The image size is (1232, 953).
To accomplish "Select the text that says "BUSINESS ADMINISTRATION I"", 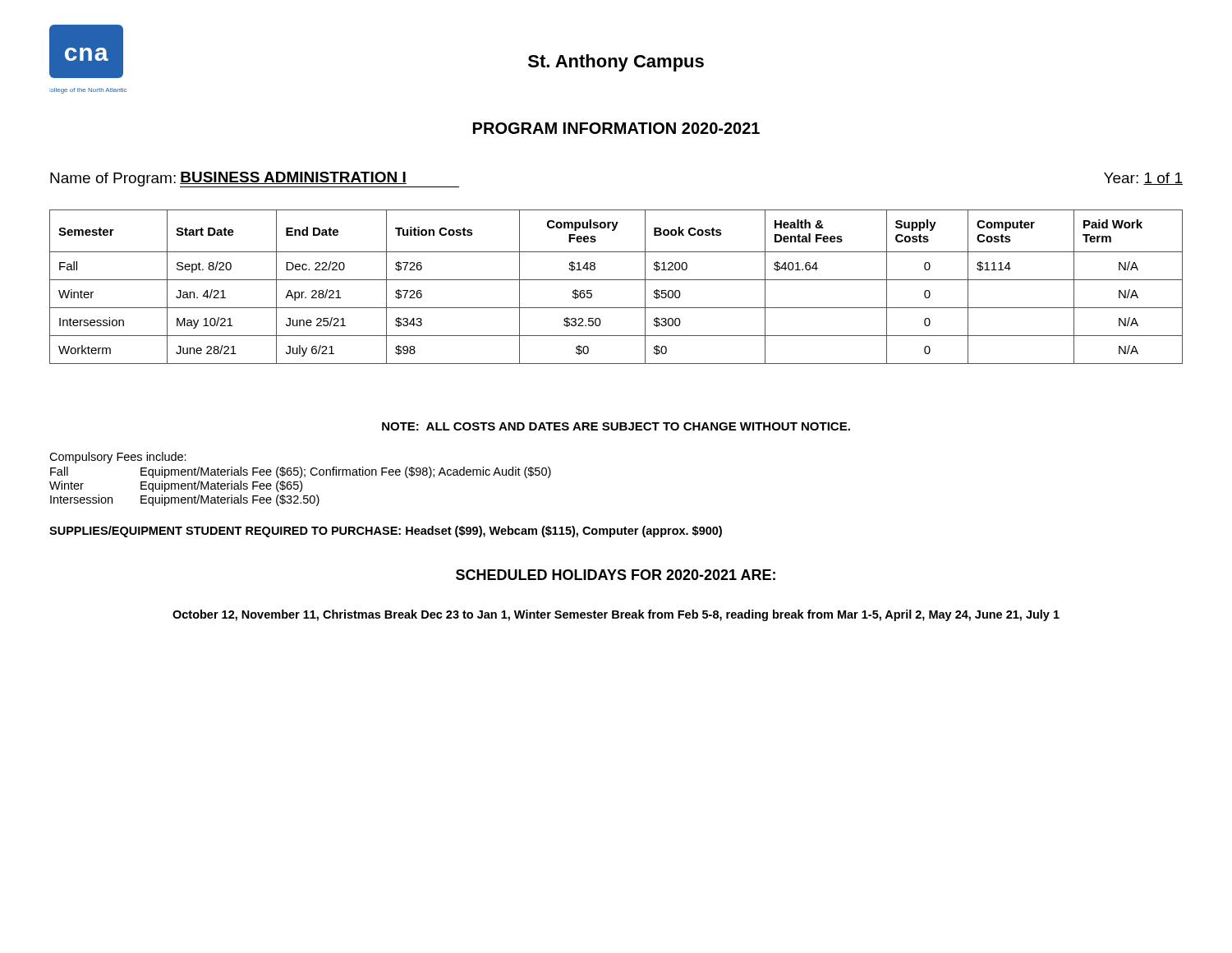I will (293, 177).
